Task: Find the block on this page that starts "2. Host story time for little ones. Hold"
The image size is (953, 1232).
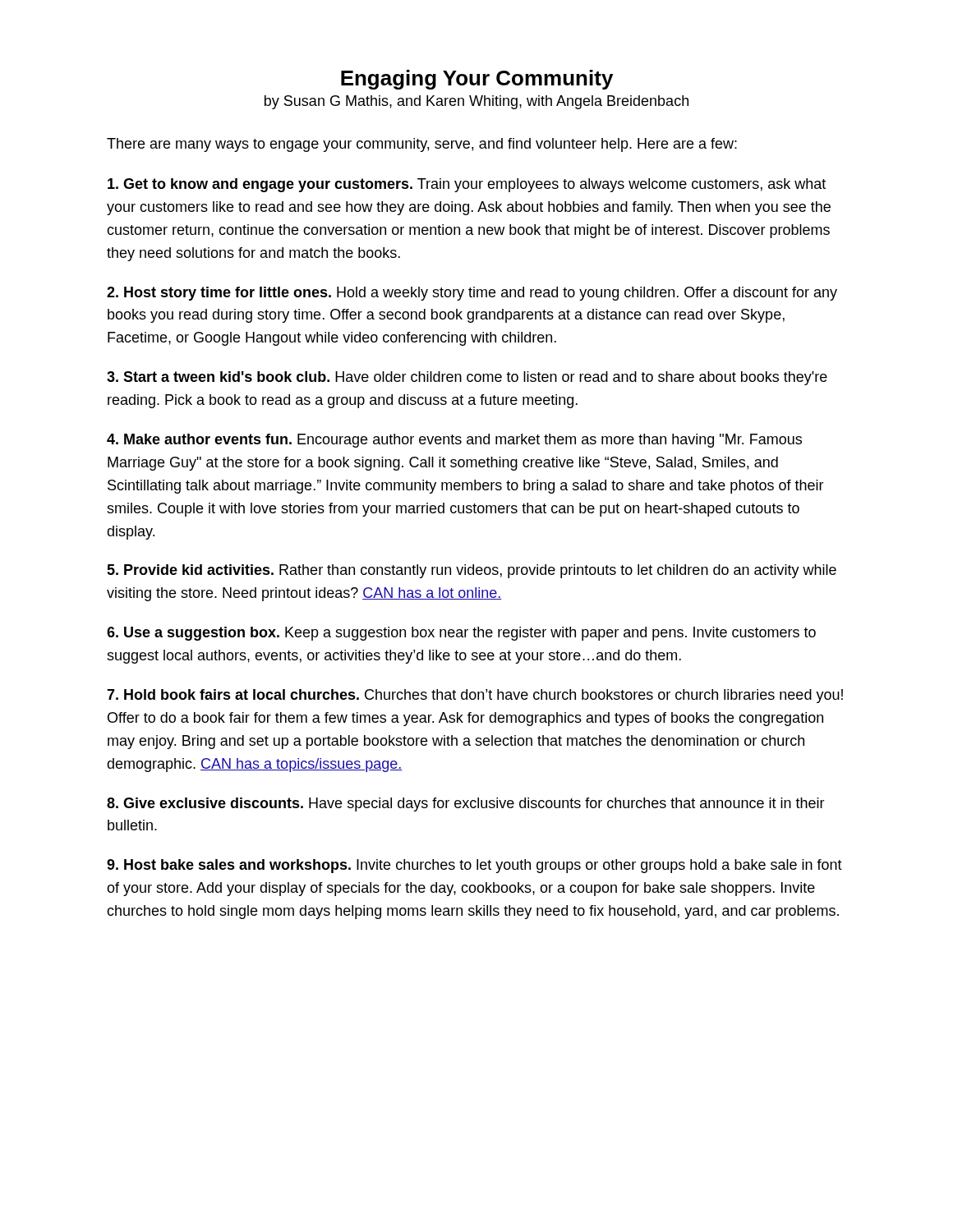Action: pyautogui.click(x=472, y=315)
